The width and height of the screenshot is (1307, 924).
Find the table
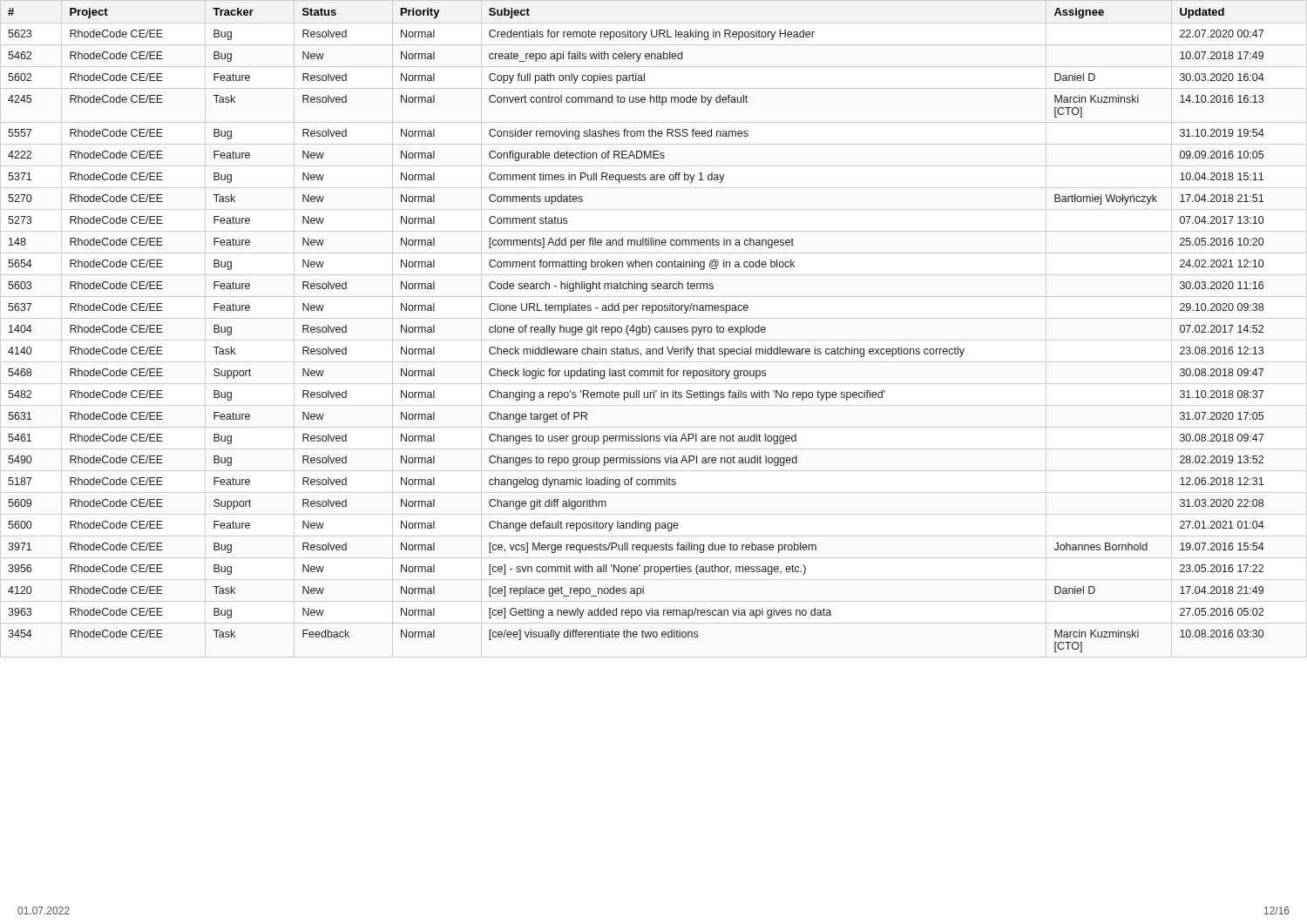(x=654, y=342)
